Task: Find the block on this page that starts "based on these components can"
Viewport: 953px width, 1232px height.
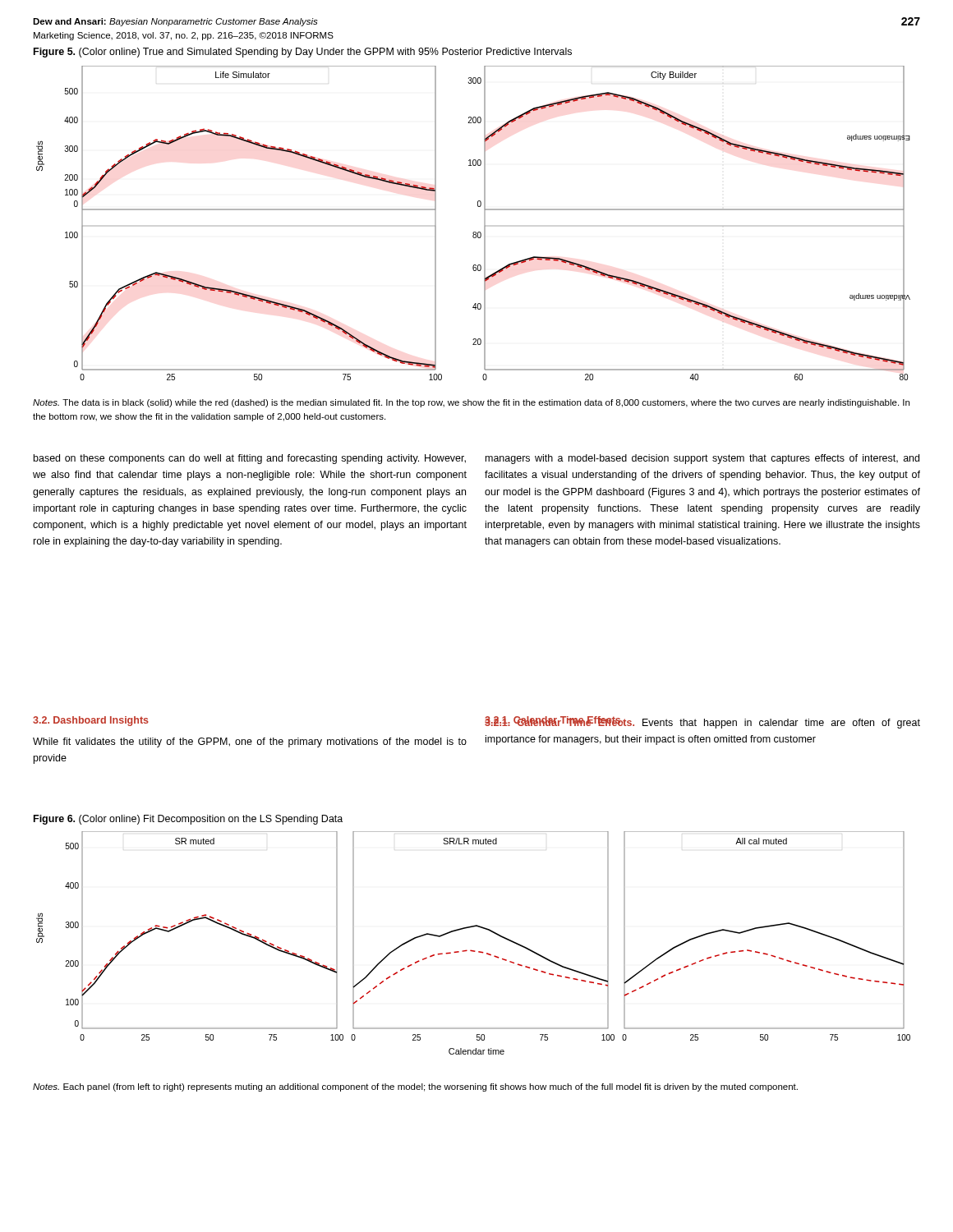Action: click(250, 500)
